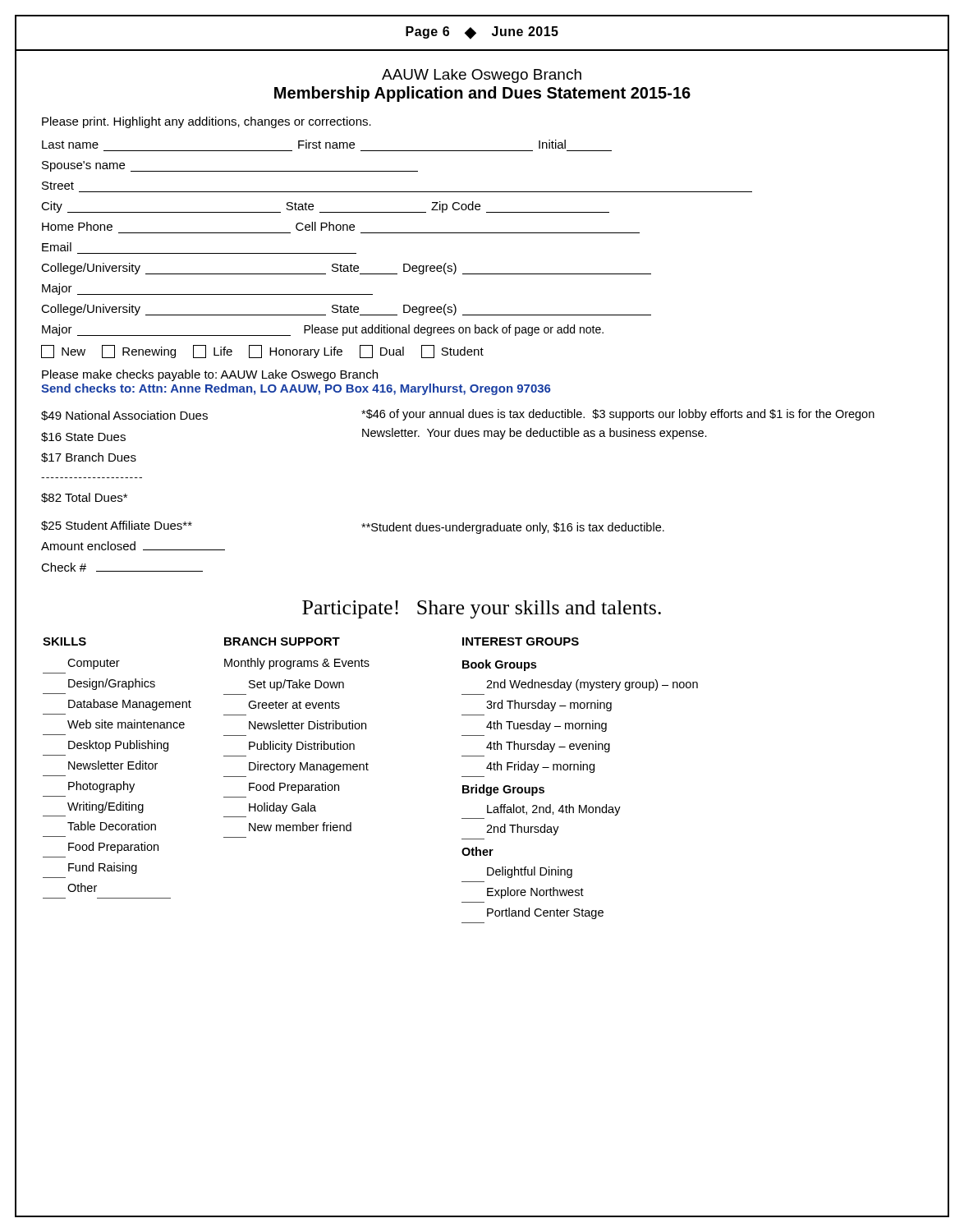Click on the text block that says "Please make checks payable to:"

(x=482, y=381)
